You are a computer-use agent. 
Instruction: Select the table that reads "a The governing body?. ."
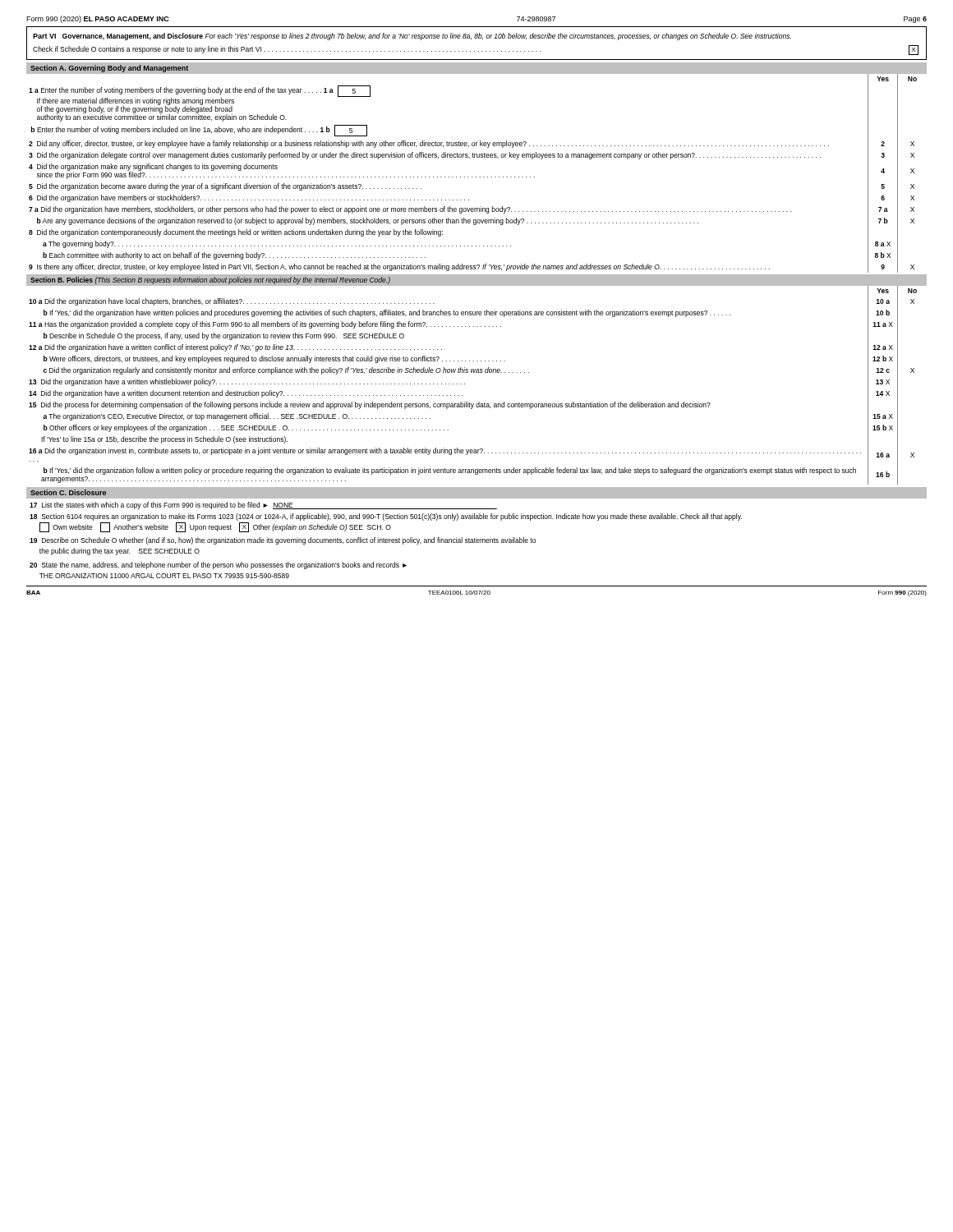click(476, 173)
